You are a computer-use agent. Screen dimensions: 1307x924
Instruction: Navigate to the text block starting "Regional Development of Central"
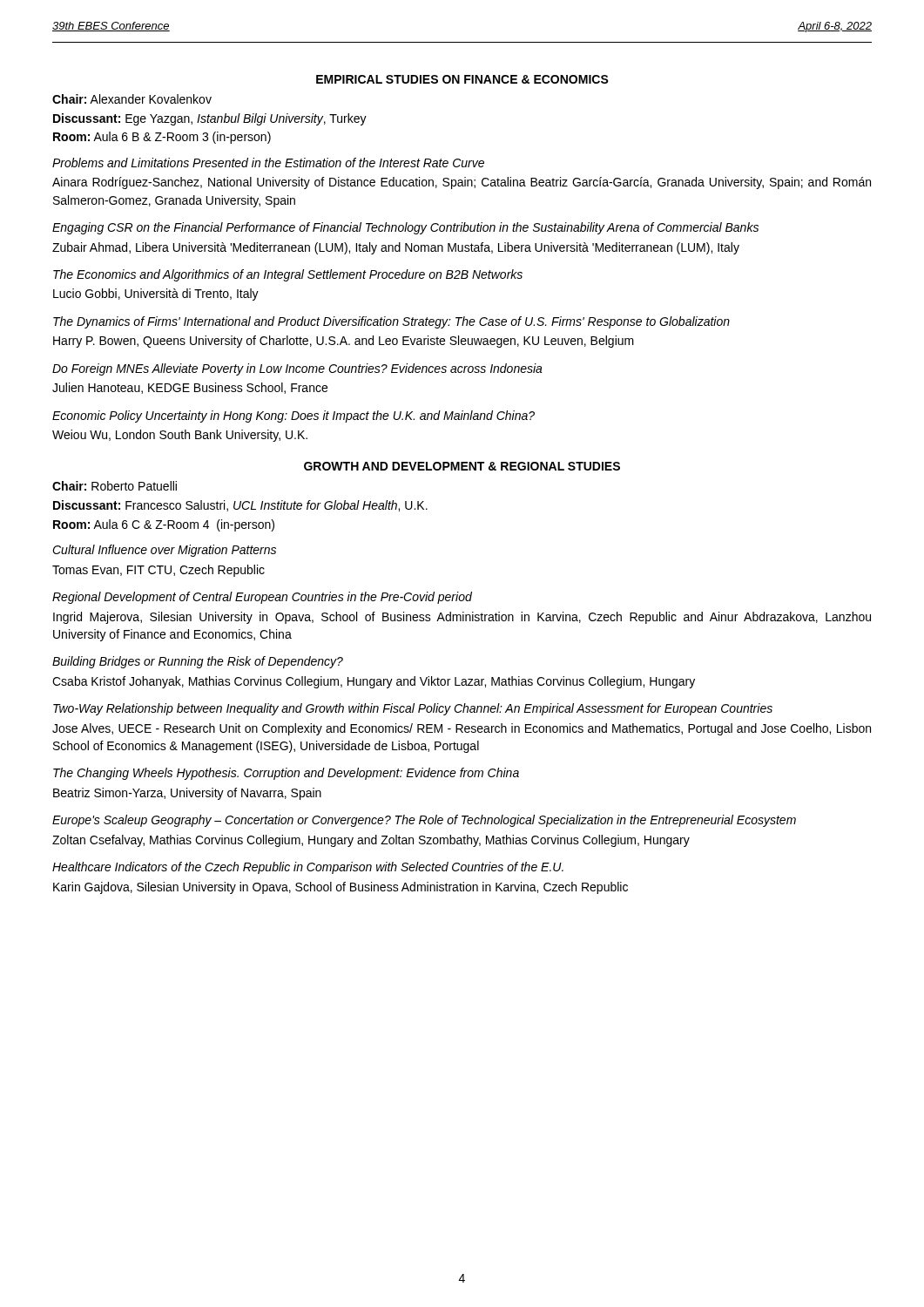tap(462, 616)
